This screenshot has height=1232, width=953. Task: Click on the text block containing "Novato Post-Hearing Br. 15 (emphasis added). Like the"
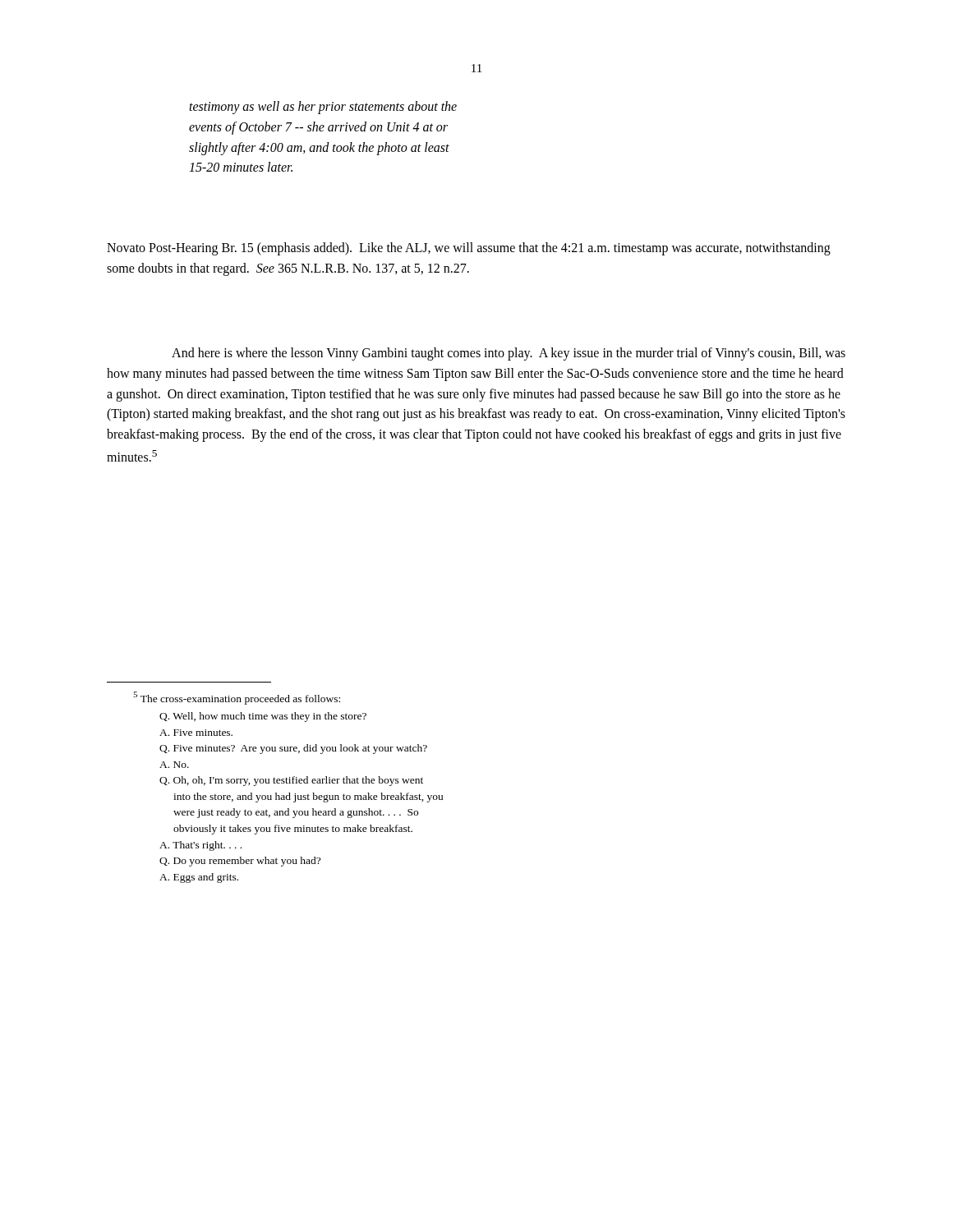[x=469, y=258]
